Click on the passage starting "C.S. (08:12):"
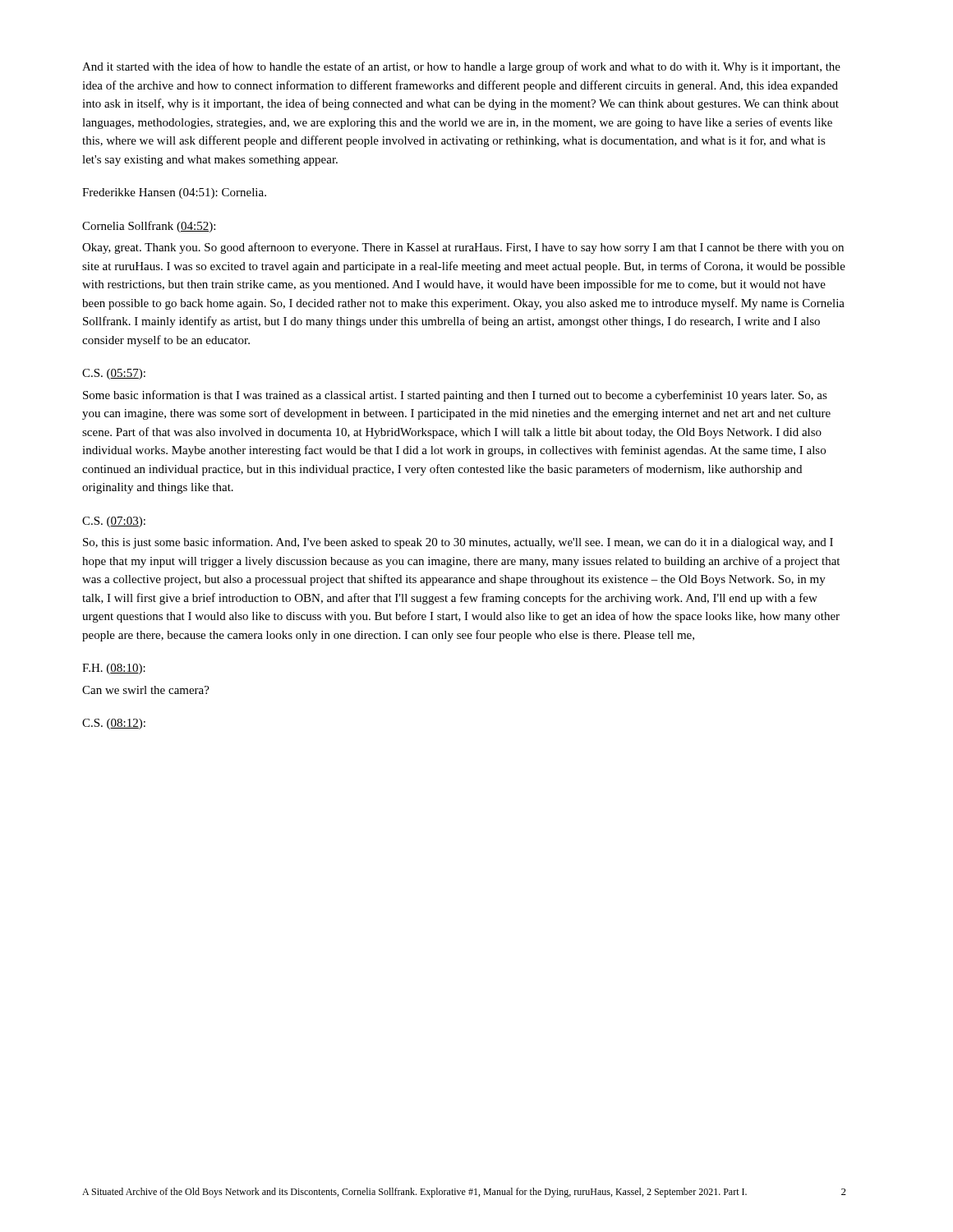 114,723
